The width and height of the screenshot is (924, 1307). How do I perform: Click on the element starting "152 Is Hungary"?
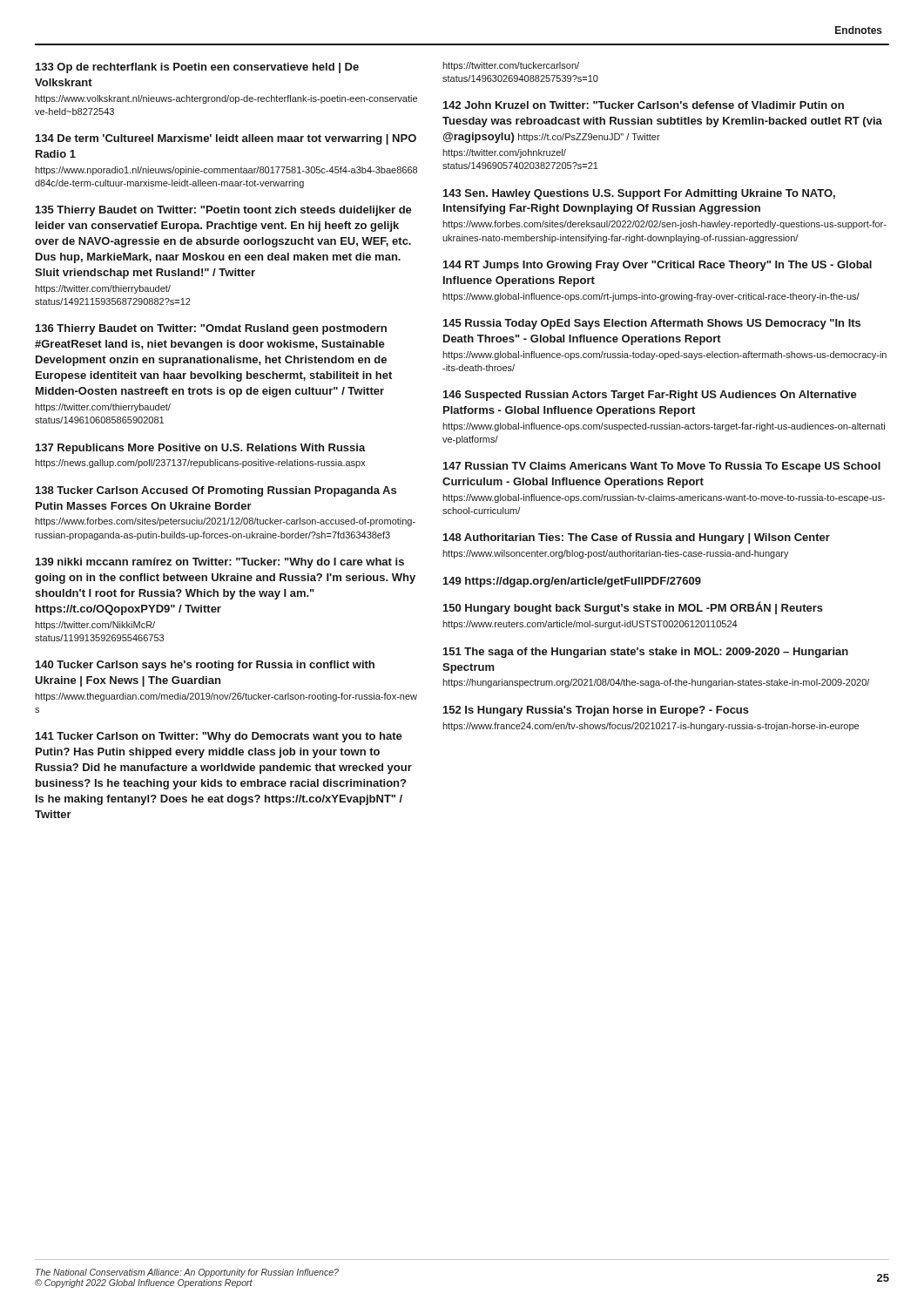(666, 717)
